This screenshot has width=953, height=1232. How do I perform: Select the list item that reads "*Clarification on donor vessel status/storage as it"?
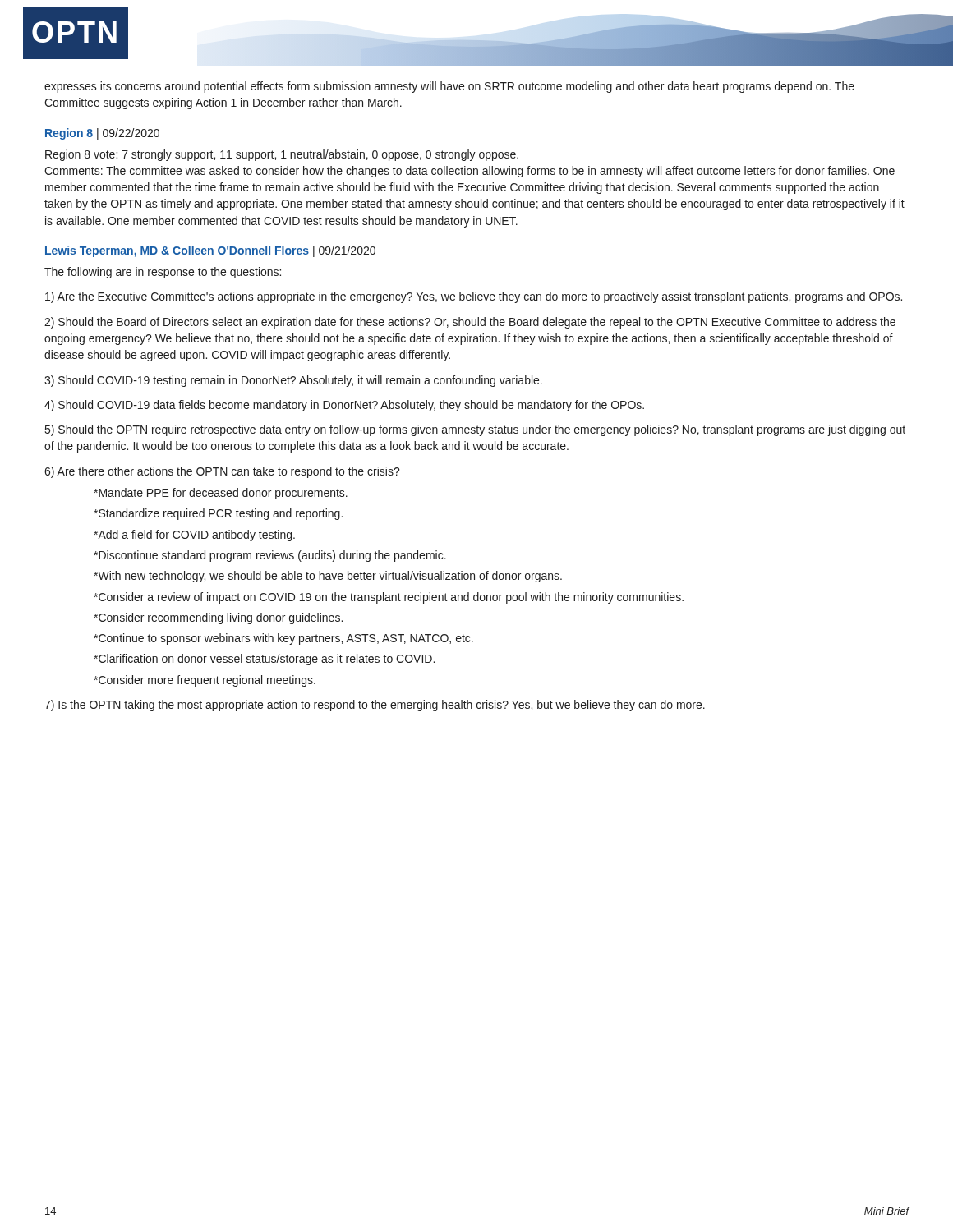[x=265, y=659]
